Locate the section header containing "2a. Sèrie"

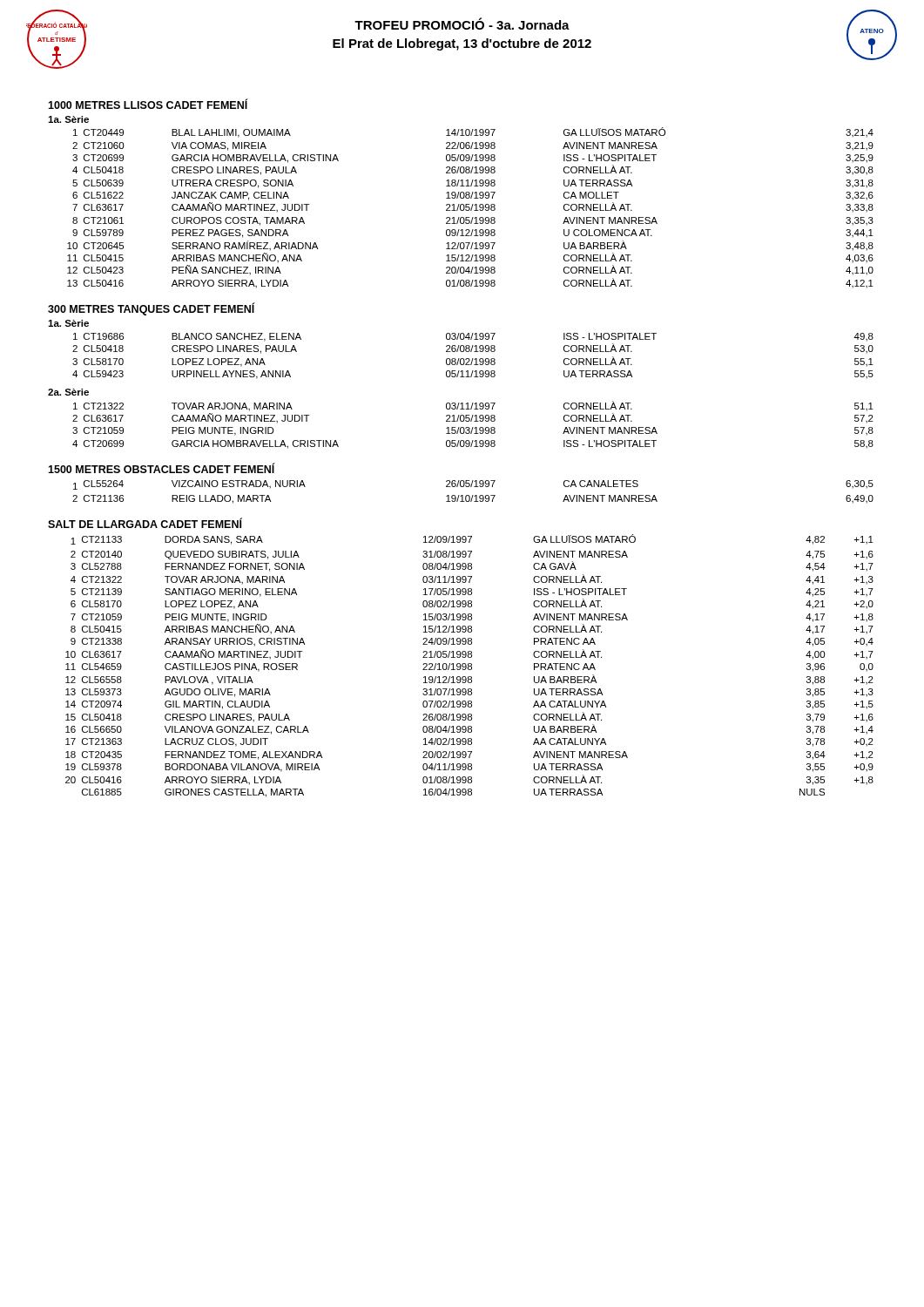pos(68,392)
